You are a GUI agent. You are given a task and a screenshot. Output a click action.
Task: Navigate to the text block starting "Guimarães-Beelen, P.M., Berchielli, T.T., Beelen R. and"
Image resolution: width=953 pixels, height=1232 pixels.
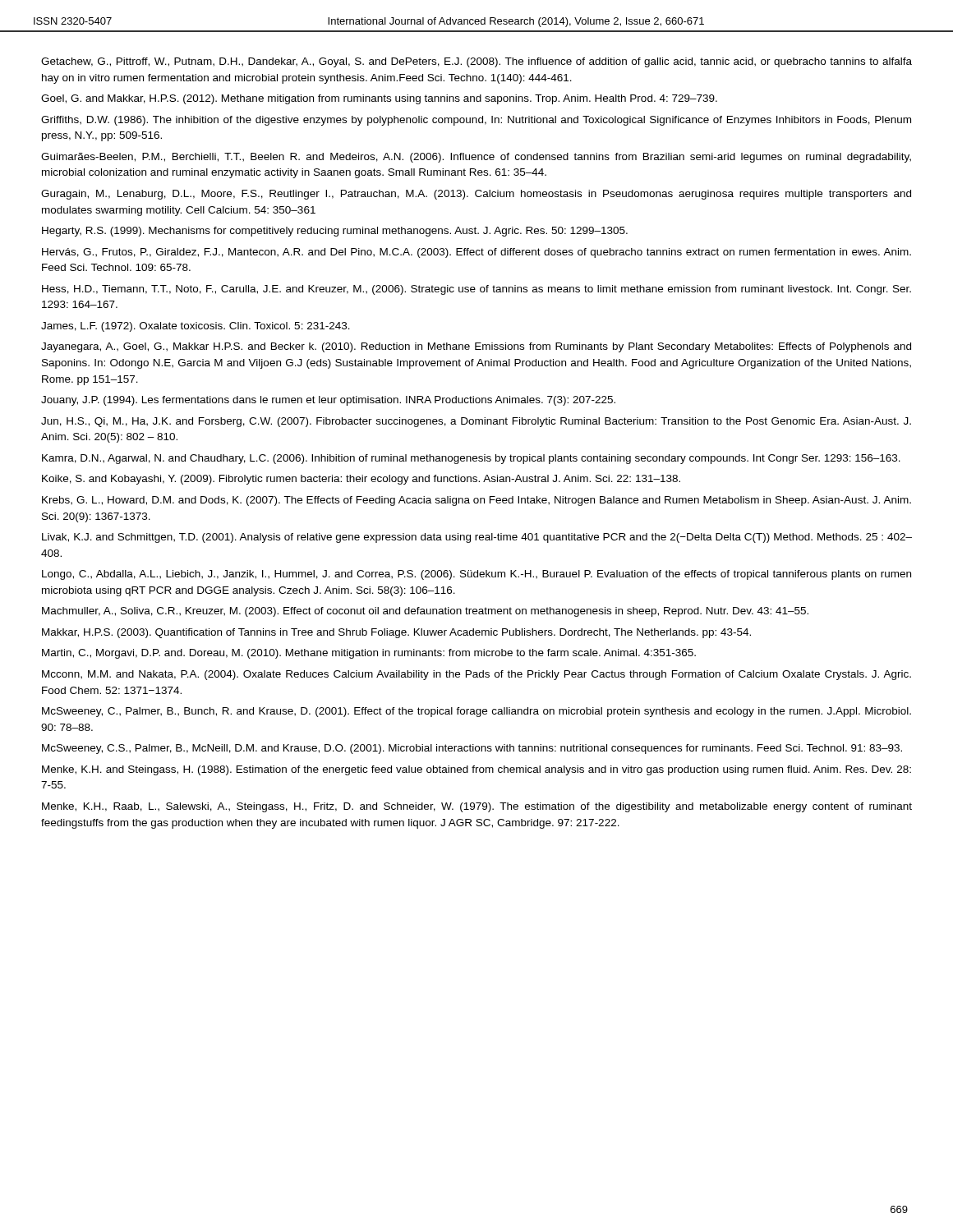coord(476,164)
